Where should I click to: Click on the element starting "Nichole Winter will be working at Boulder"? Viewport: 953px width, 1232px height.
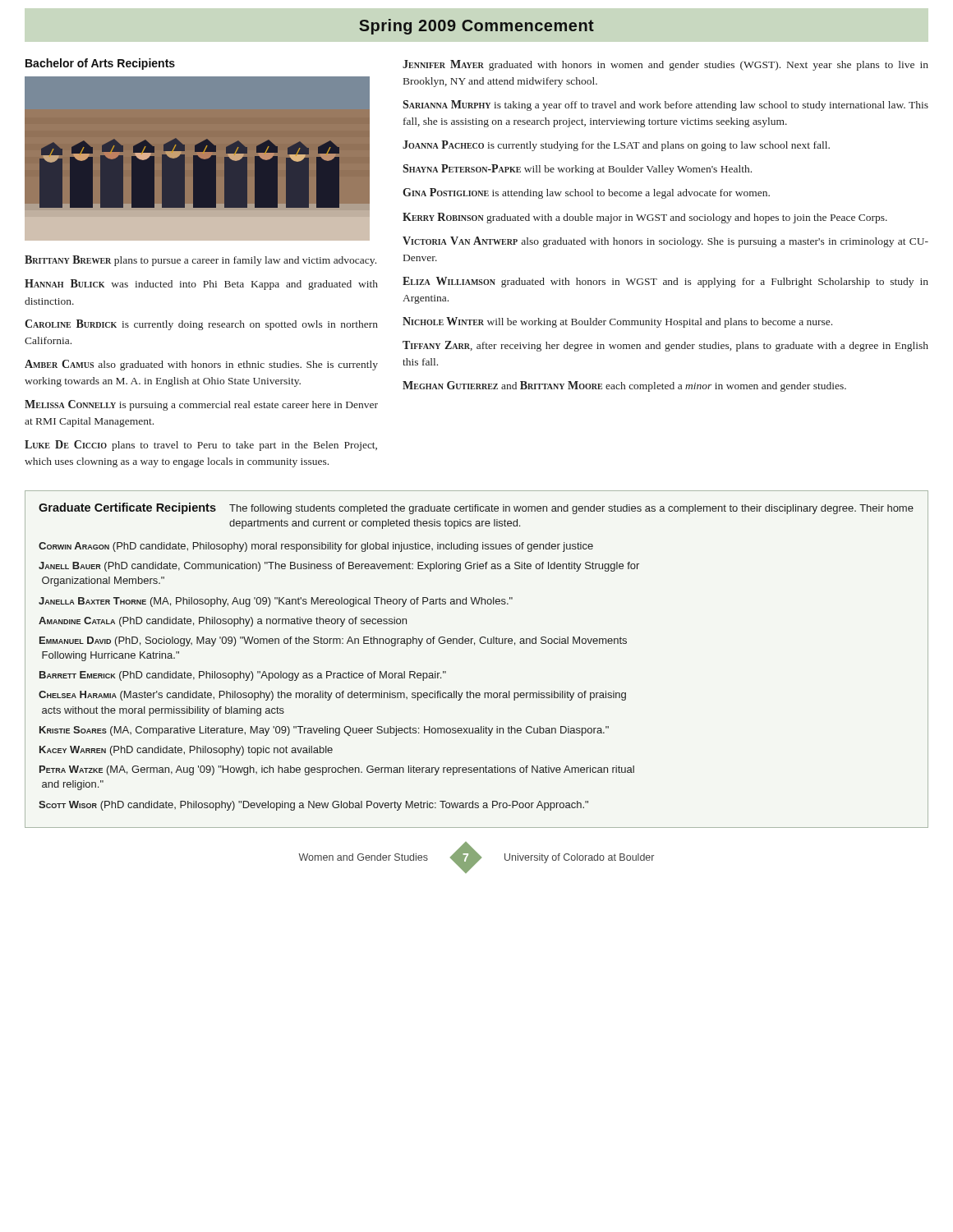coord(618,321)
